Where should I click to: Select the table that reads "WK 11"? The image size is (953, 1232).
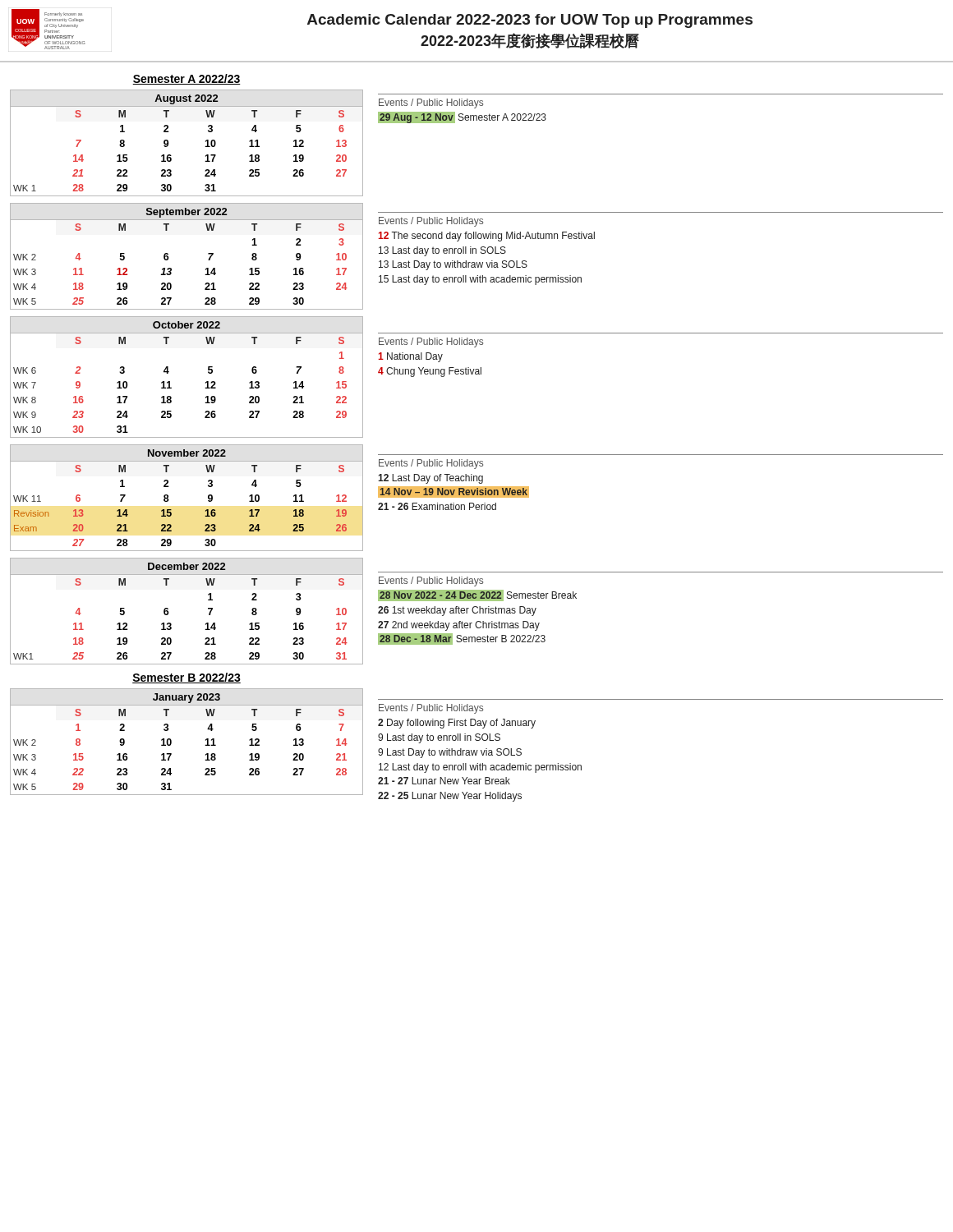pos(186,498)
